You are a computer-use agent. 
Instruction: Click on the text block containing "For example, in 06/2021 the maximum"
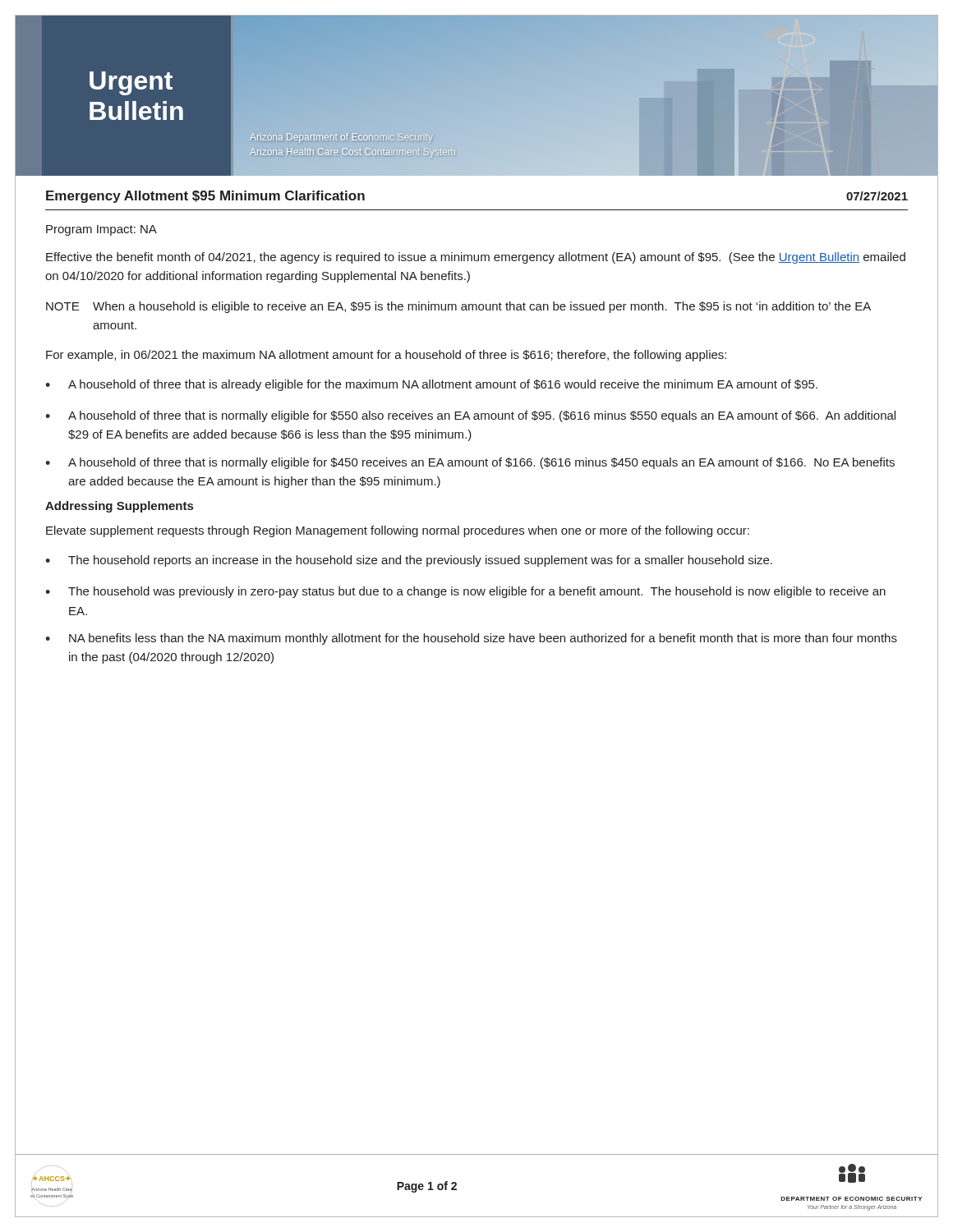point(386,354)
